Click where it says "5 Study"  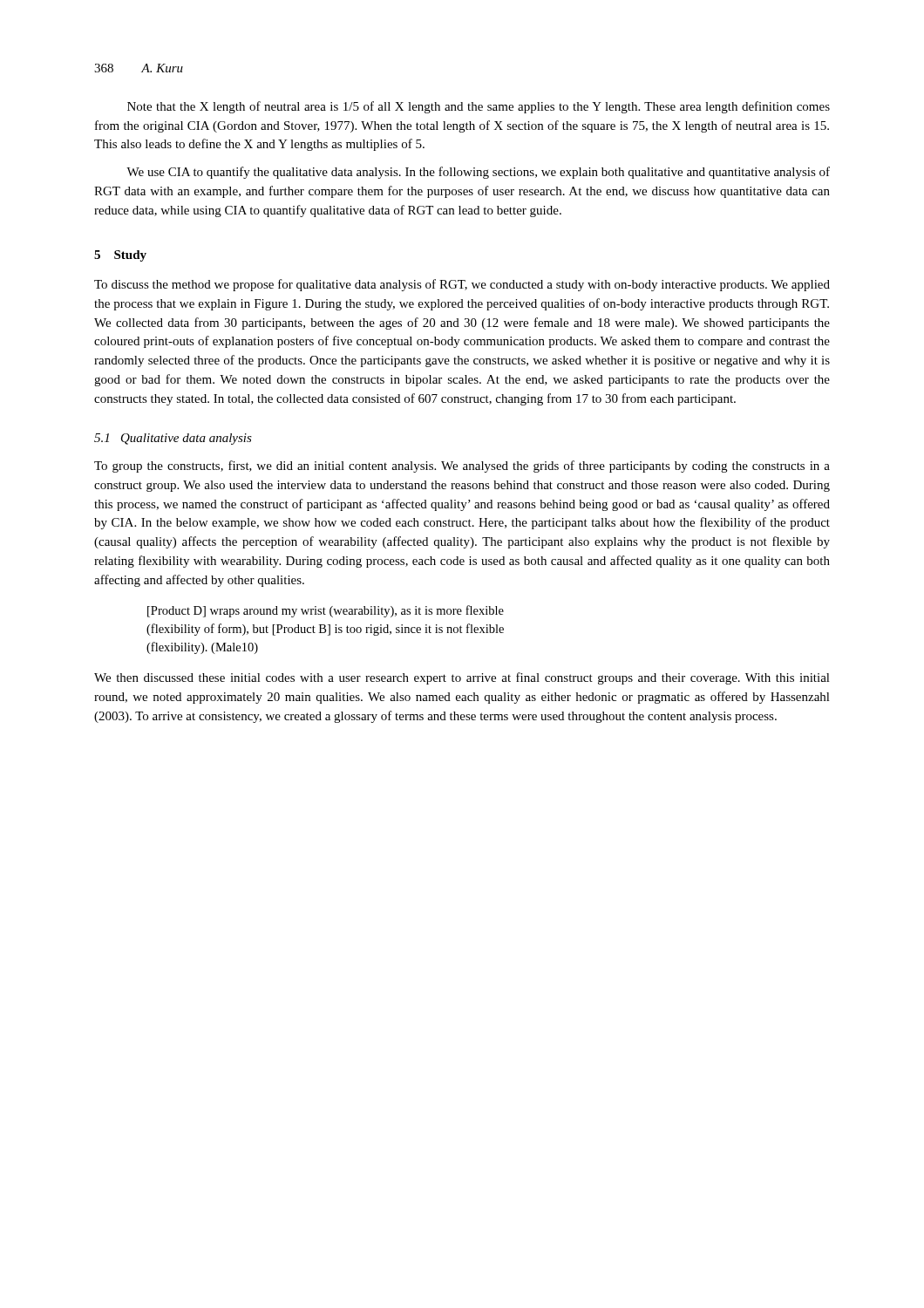[120, 255]
